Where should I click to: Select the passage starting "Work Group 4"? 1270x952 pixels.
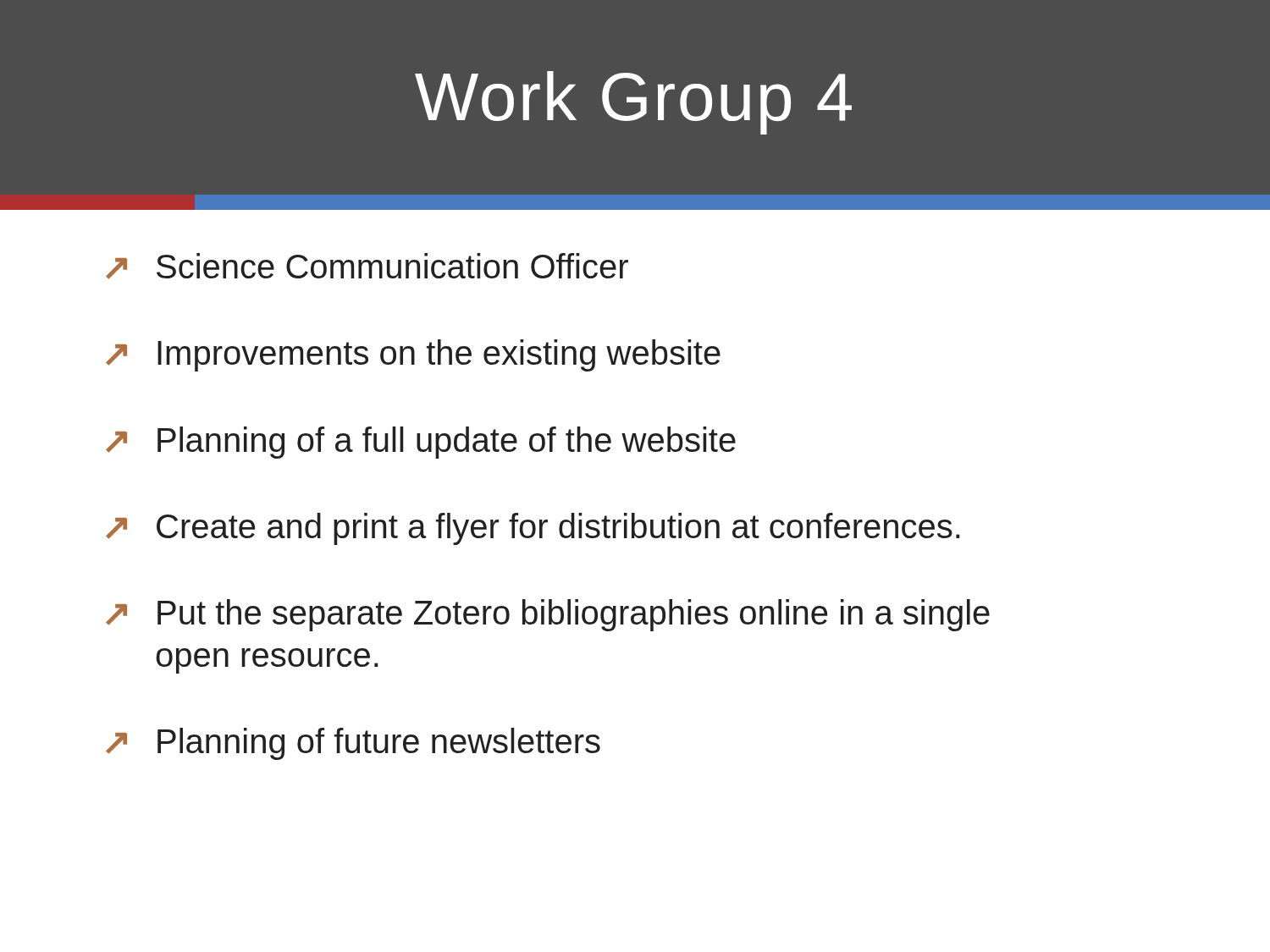[x=635, y=97]
